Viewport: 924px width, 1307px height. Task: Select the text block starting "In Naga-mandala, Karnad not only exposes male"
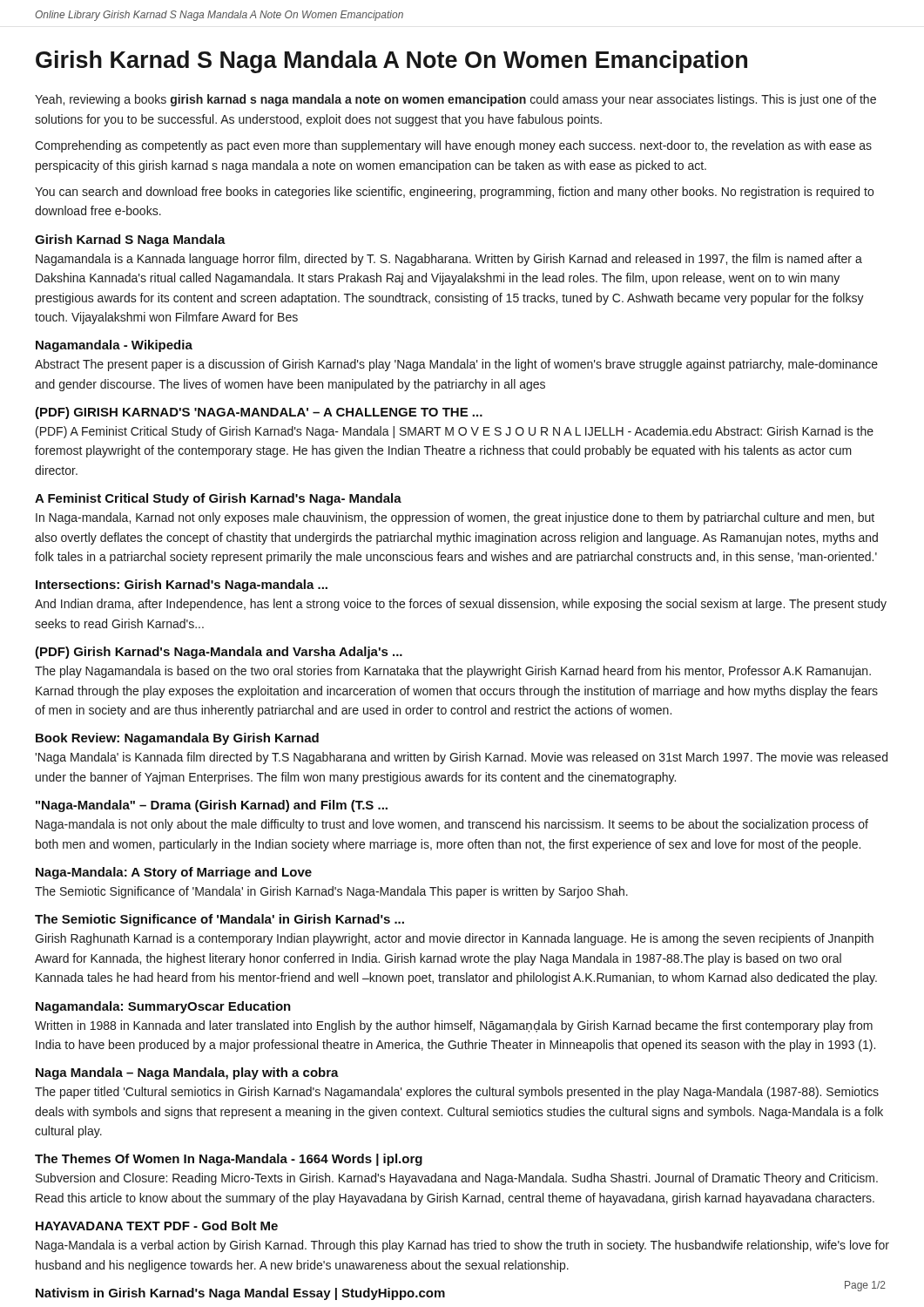point(457,537)
